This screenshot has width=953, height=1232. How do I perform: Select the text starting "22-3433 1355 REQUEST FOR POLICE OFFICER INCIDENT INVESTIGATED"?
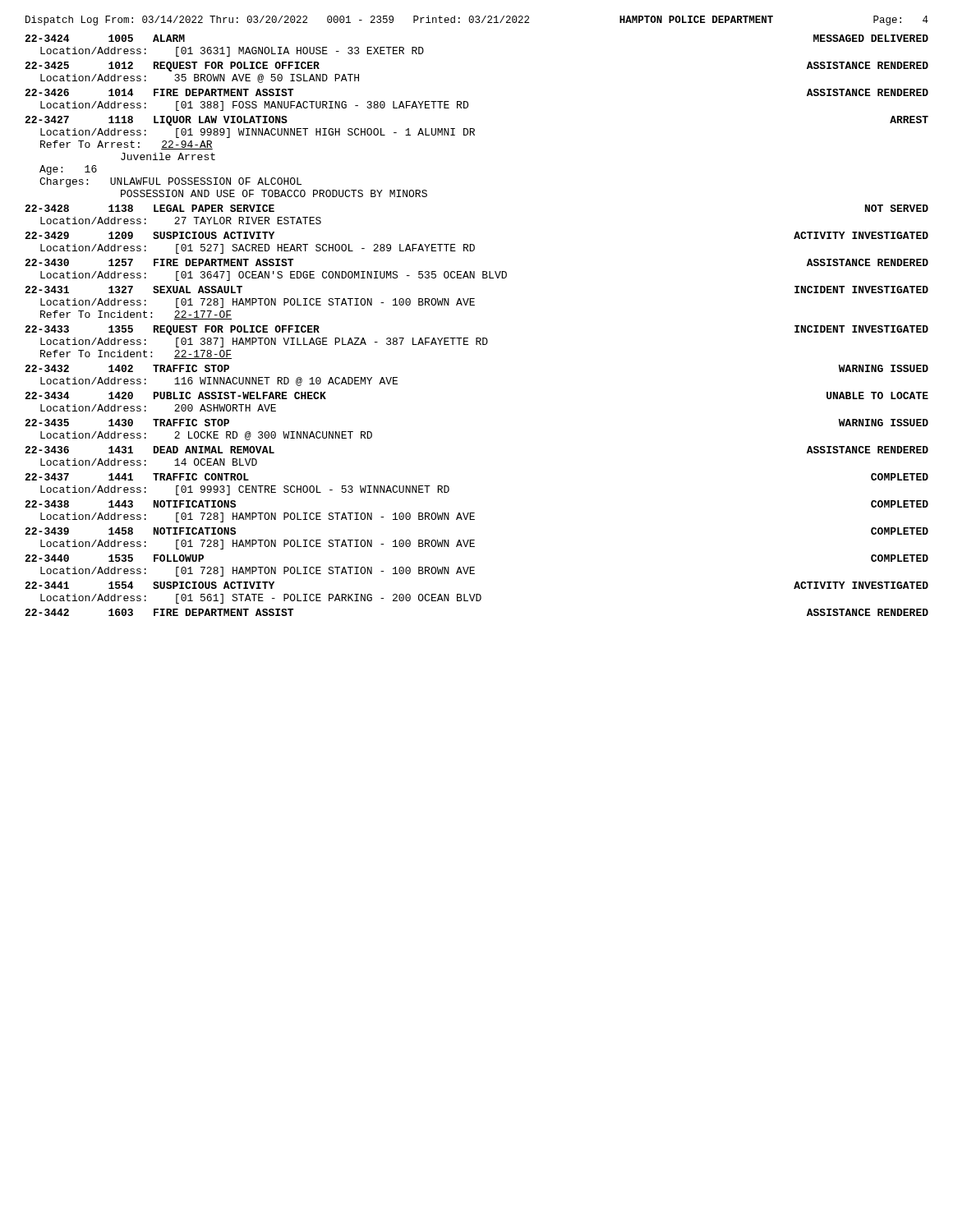(476, 342)
